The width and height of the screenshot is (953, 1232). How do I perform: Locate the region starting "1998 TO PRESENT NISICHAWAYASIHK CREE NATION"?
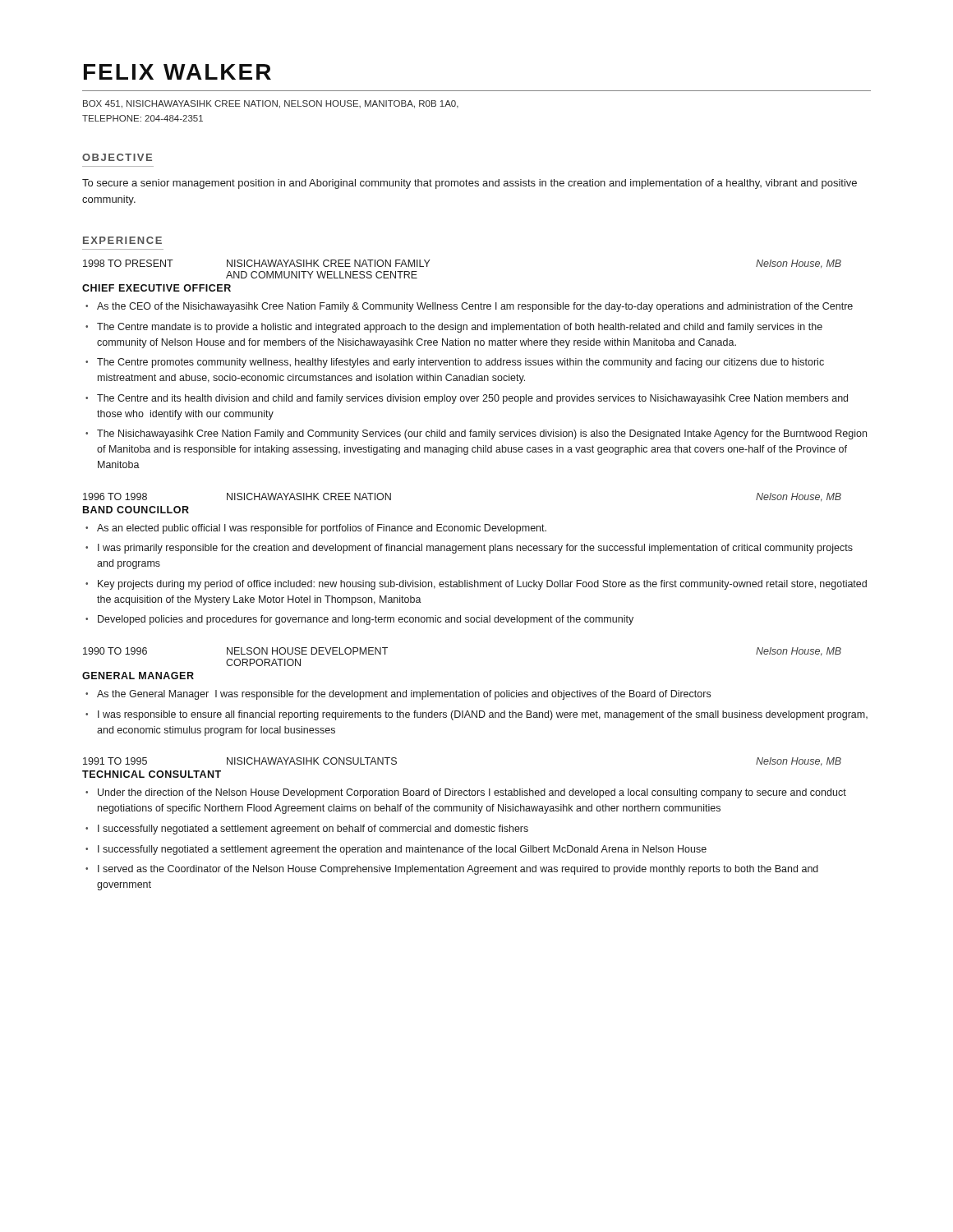128,264
